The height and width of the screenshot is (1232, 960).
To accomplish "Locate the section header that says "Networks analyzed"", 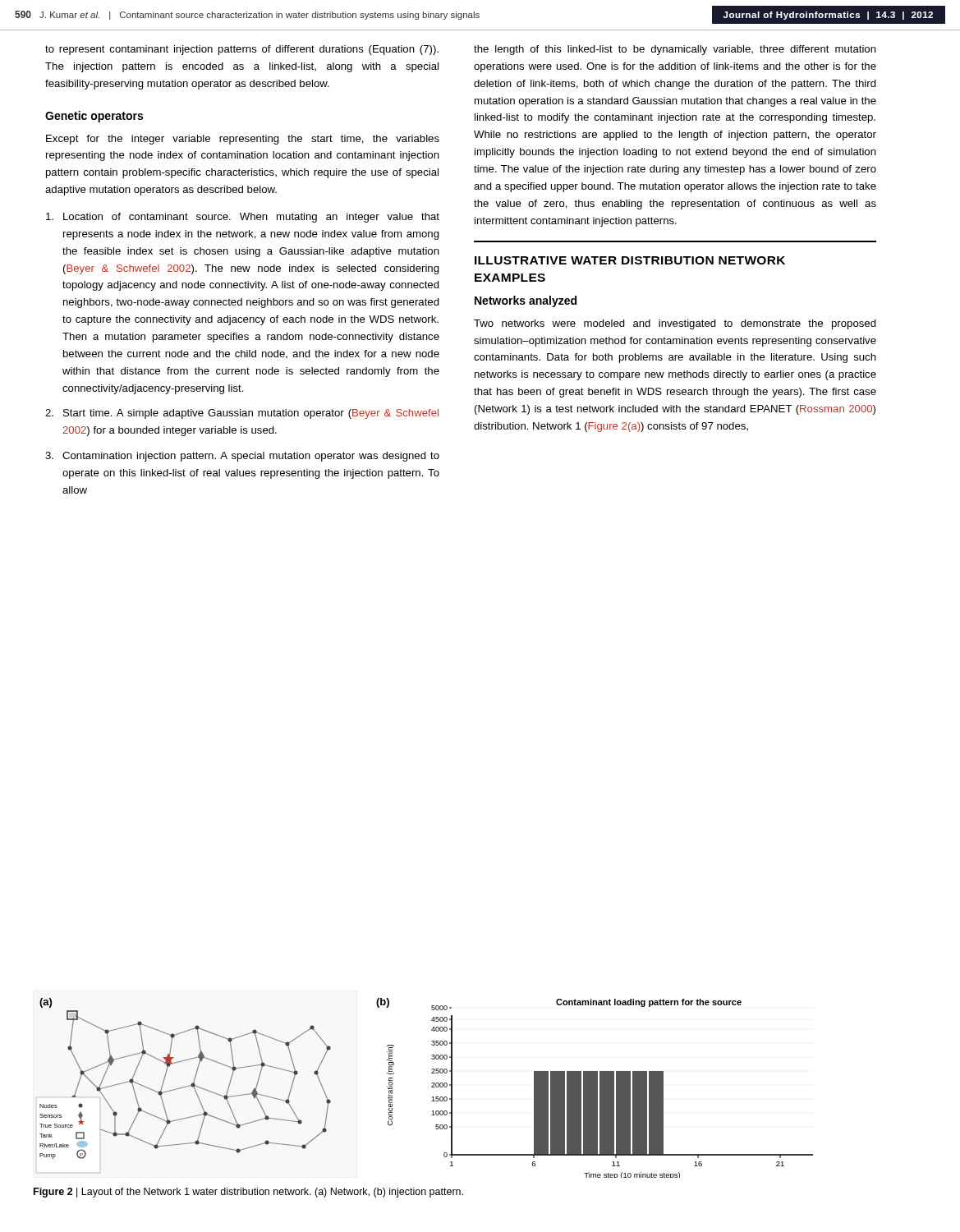I will point(526,300).
